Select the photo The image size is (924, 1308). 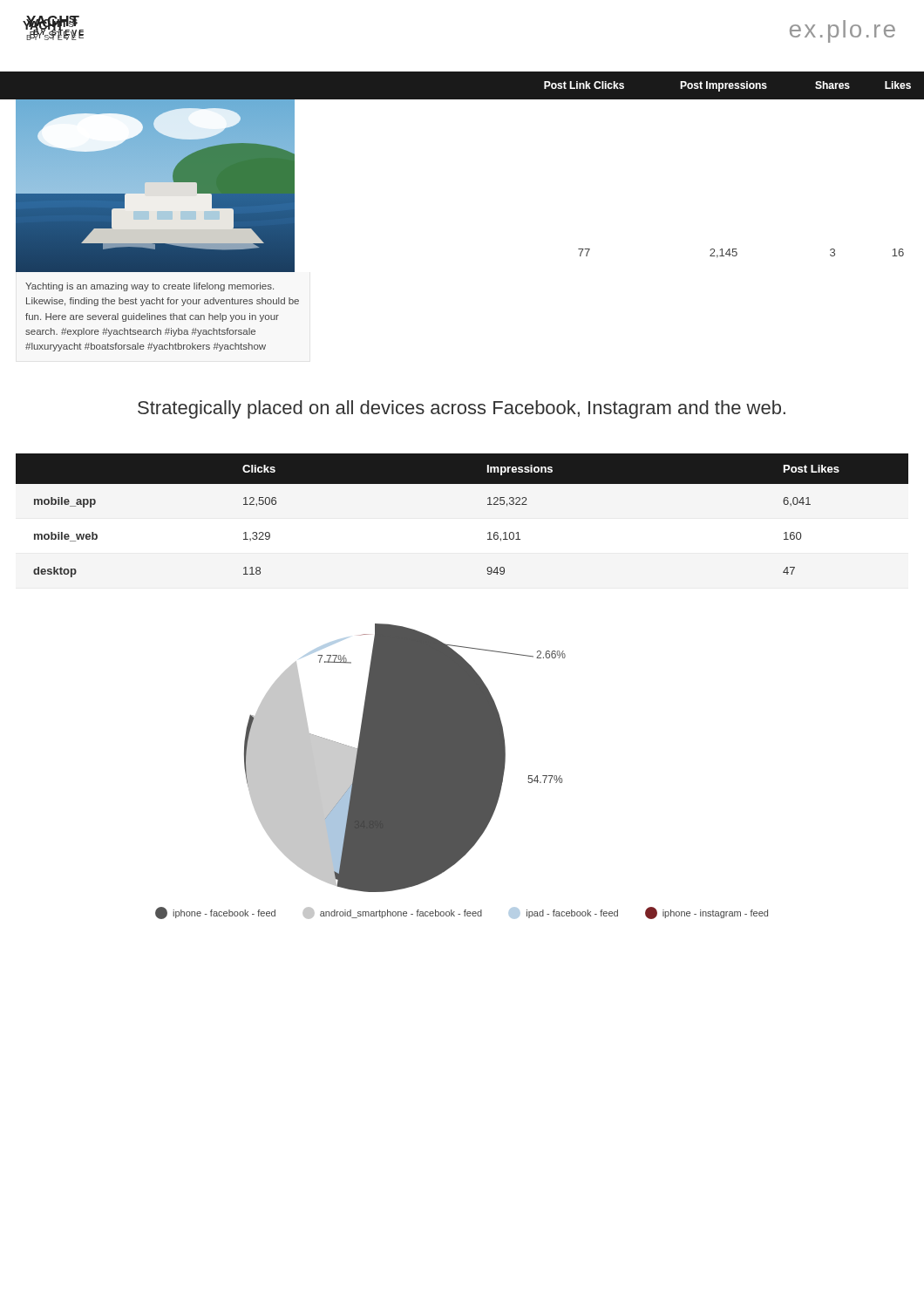[x=155, y=186]
